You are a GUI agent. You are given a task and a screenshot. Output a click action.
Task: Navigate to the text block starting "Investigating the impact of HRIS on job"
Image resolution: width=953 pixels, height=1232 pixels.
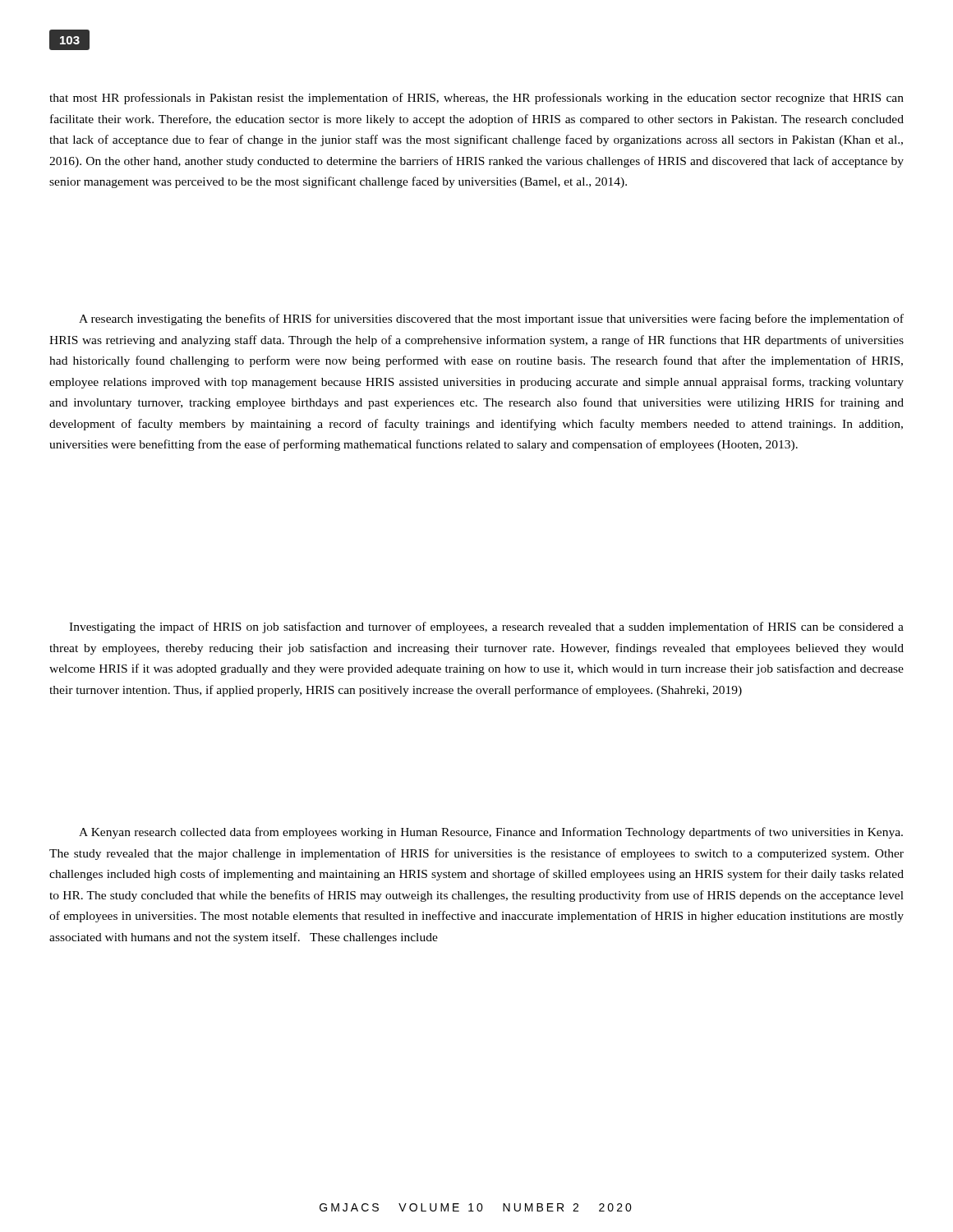[476, 658]
